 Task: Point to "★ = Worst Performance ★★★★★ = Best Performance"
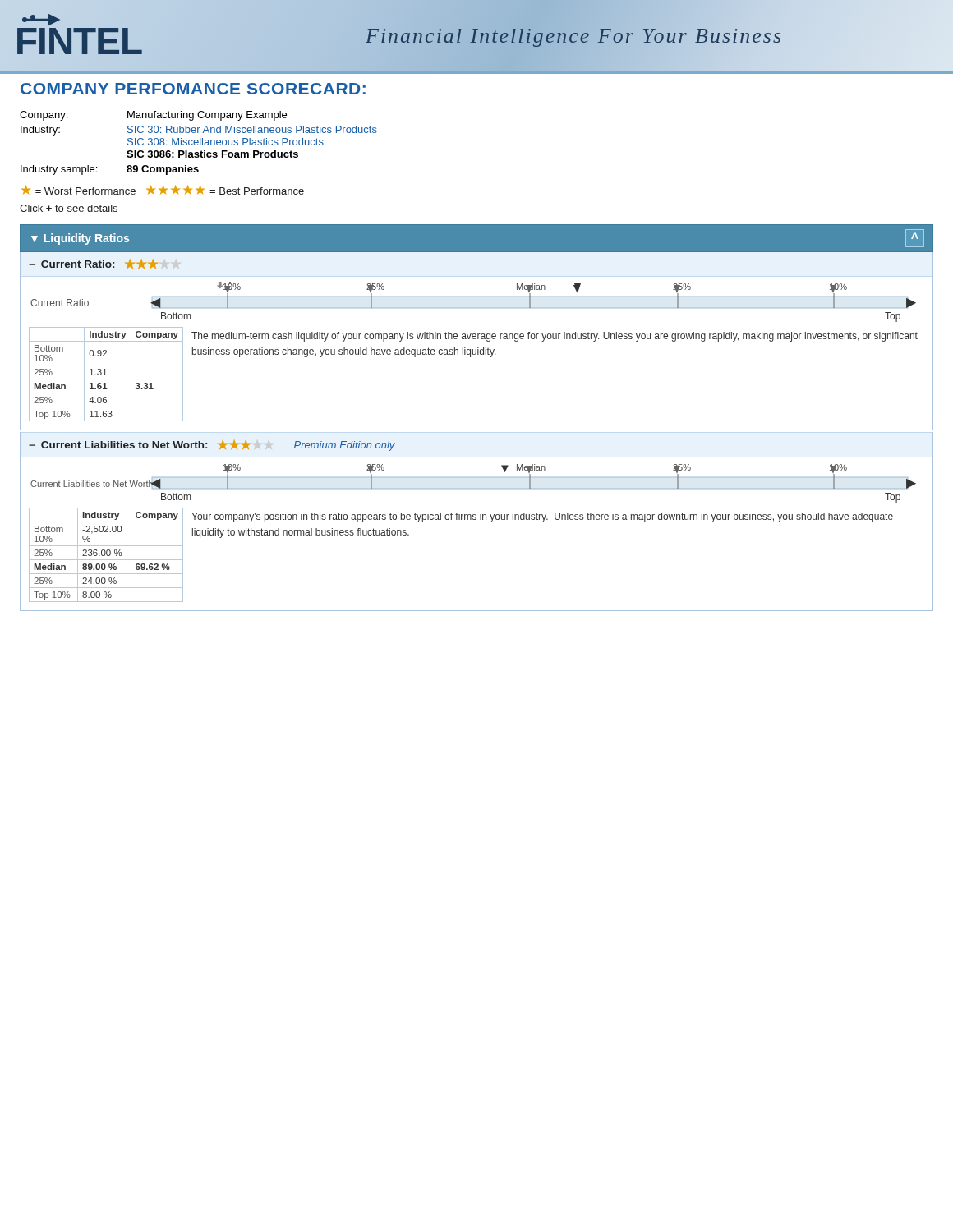coord(162,190)
